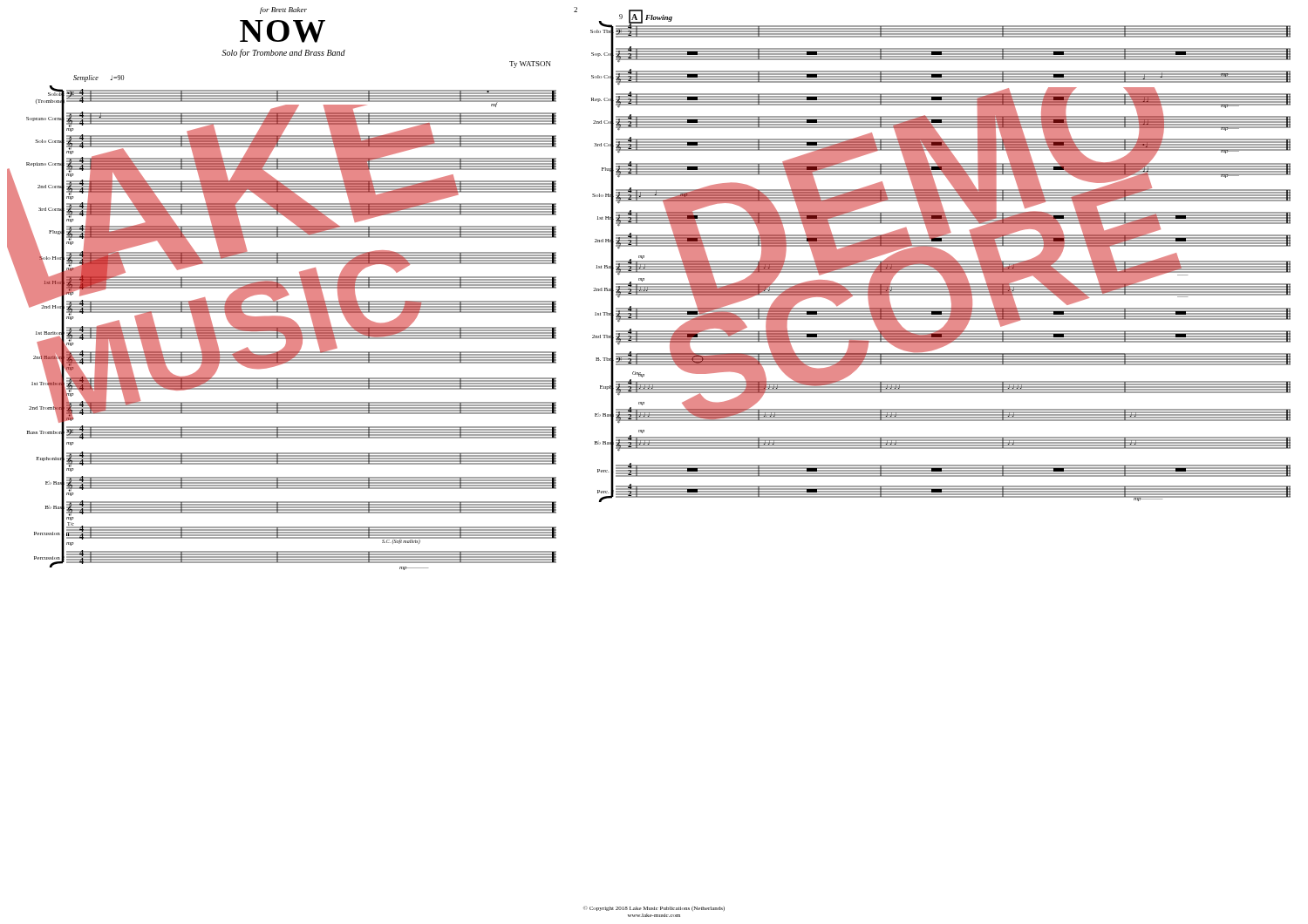1308x924 pixels.
Task: Point to the element starting "for Brett Baker"
Action: point(283,31)
